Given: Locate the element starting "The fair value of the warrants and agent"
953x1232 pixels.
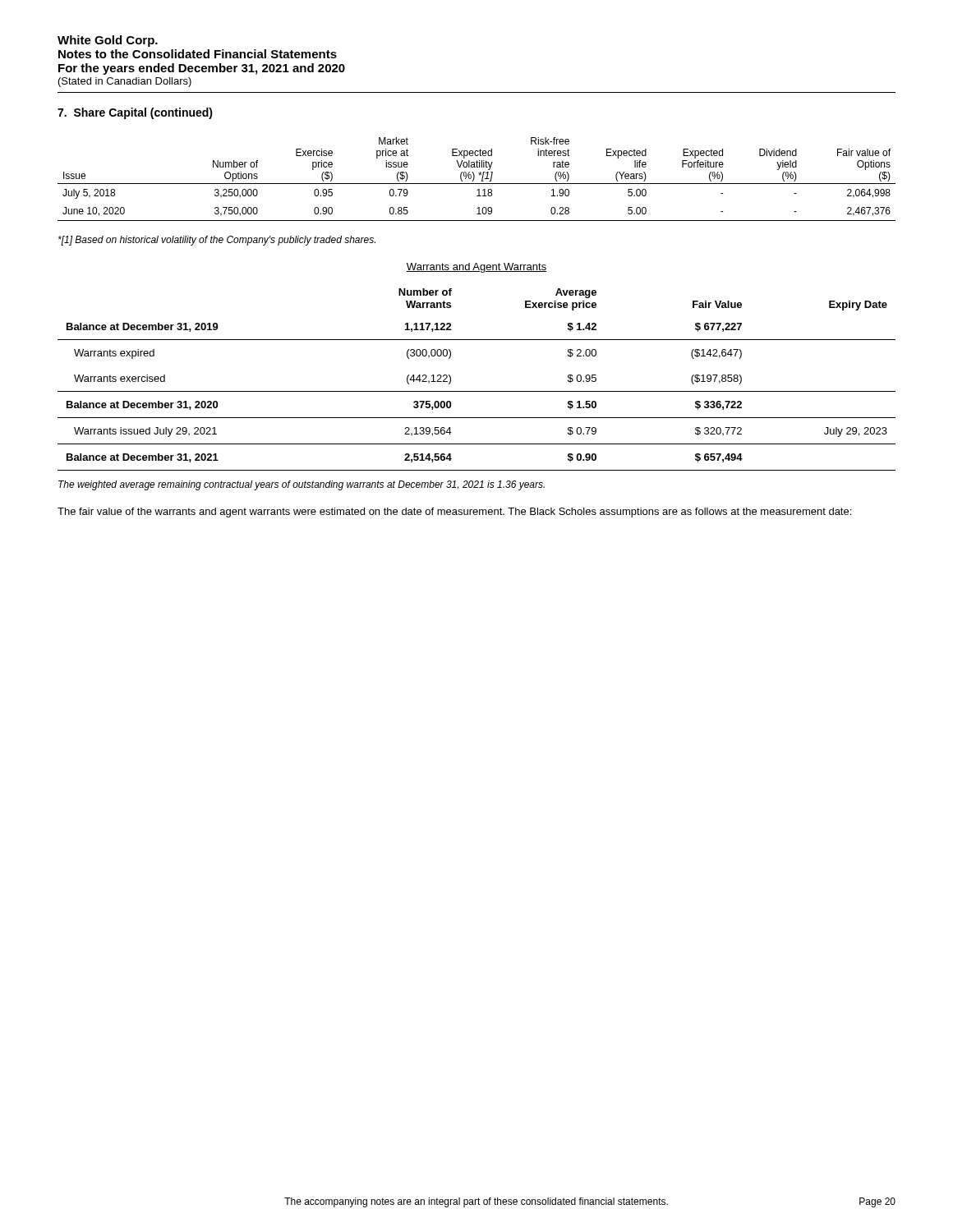Looking at the screenshot, I should tap(455, 511).
